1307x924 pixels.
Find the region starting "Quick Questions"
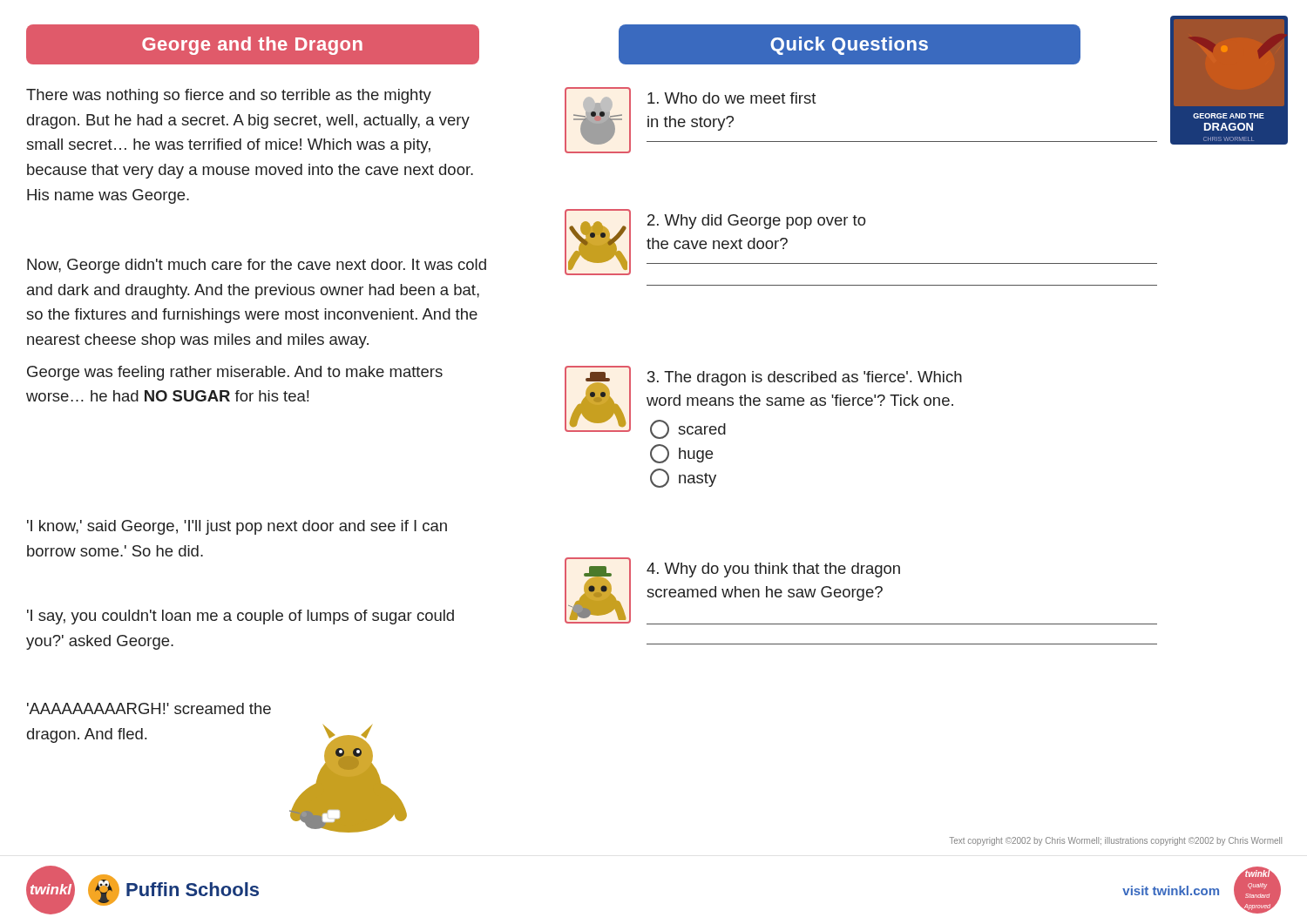tap(850, 44)
